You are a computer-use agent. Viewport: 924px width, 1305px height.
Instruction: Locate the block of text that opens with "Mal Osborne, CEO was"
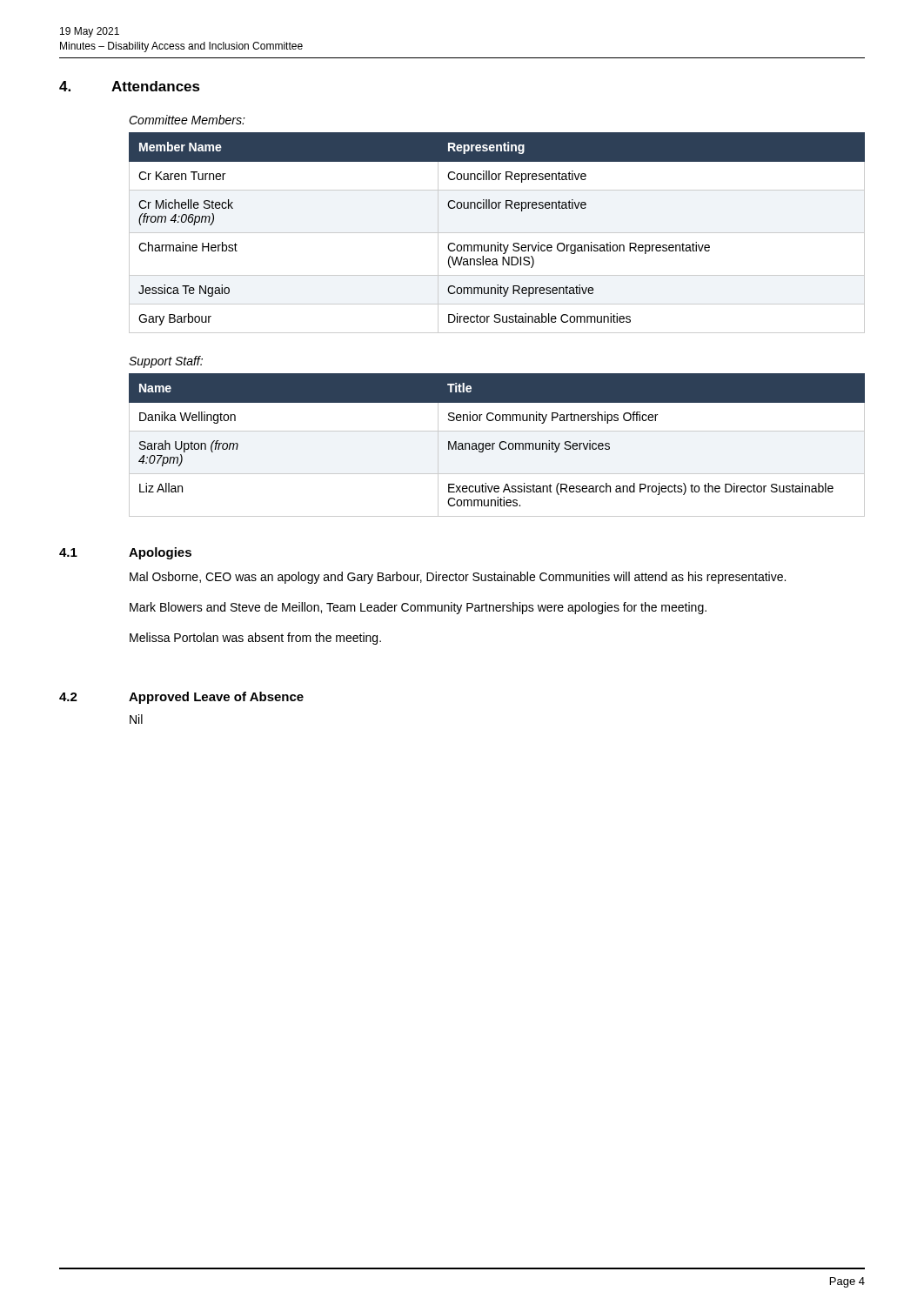(458, 577)
